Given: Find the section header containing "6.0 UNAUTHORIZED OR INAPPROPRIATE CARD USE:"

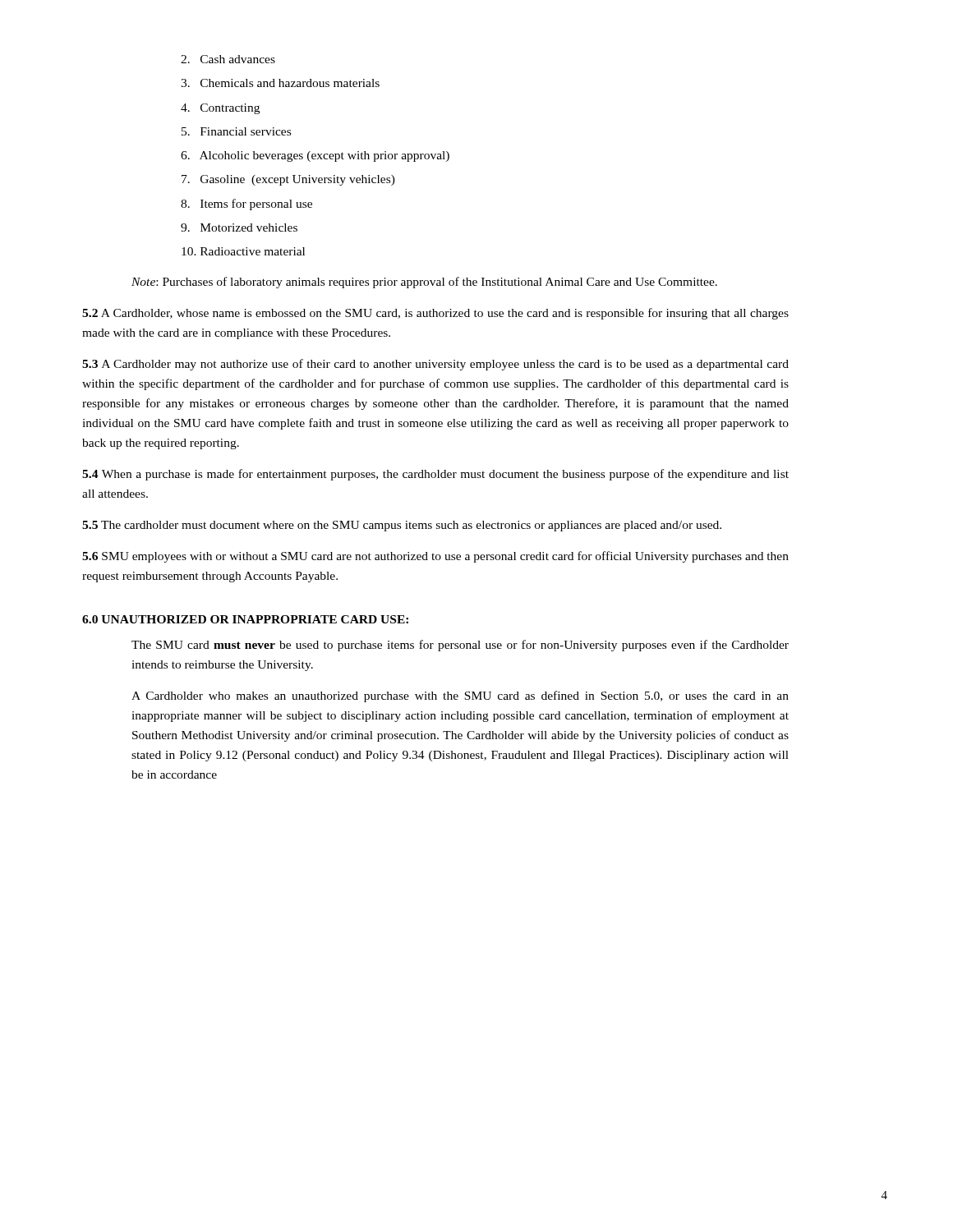Looking at the screenshot, I should (246, 619).
